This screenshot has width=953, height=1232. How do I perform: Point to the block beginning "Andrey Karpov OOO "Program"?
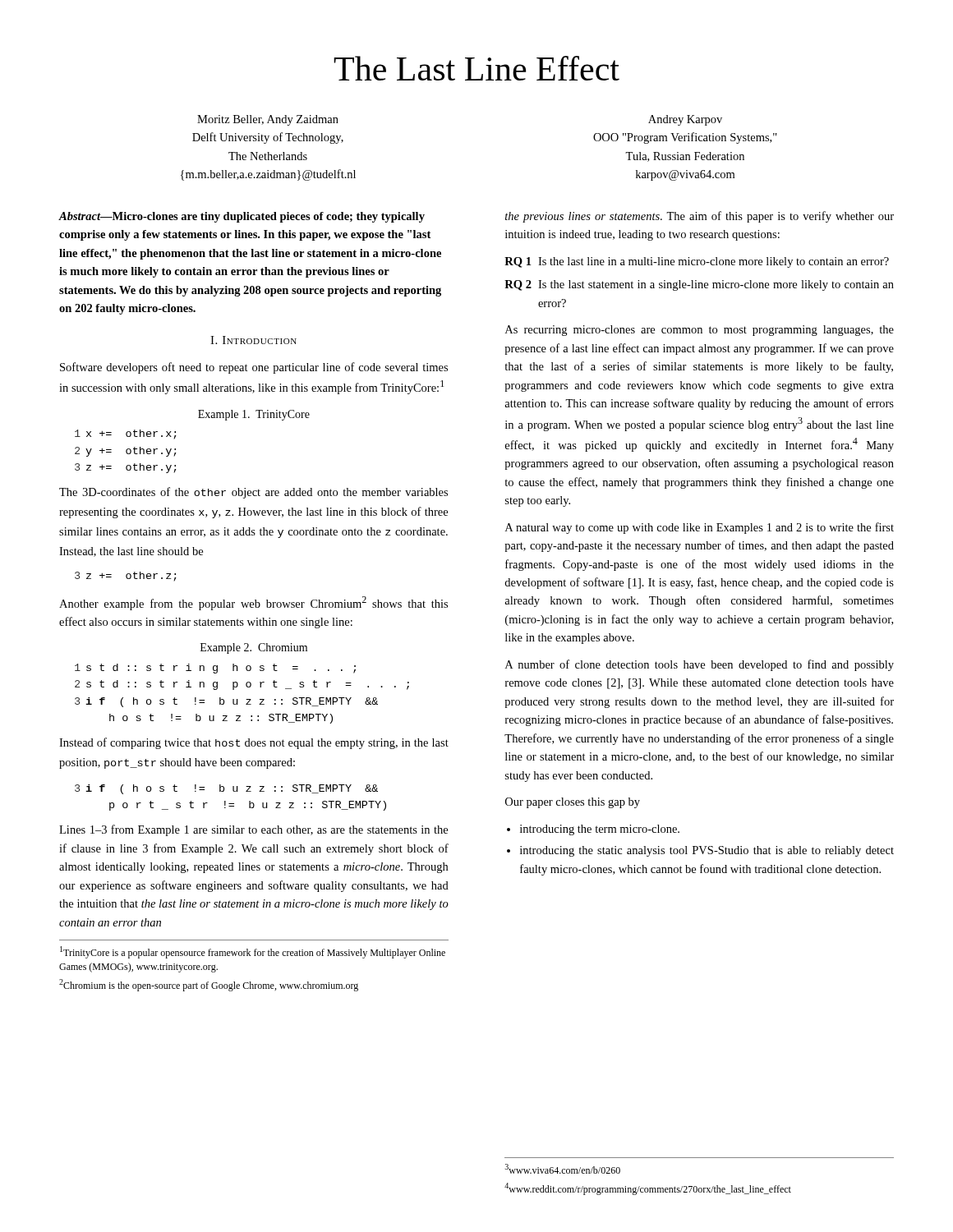pos(685,147)
